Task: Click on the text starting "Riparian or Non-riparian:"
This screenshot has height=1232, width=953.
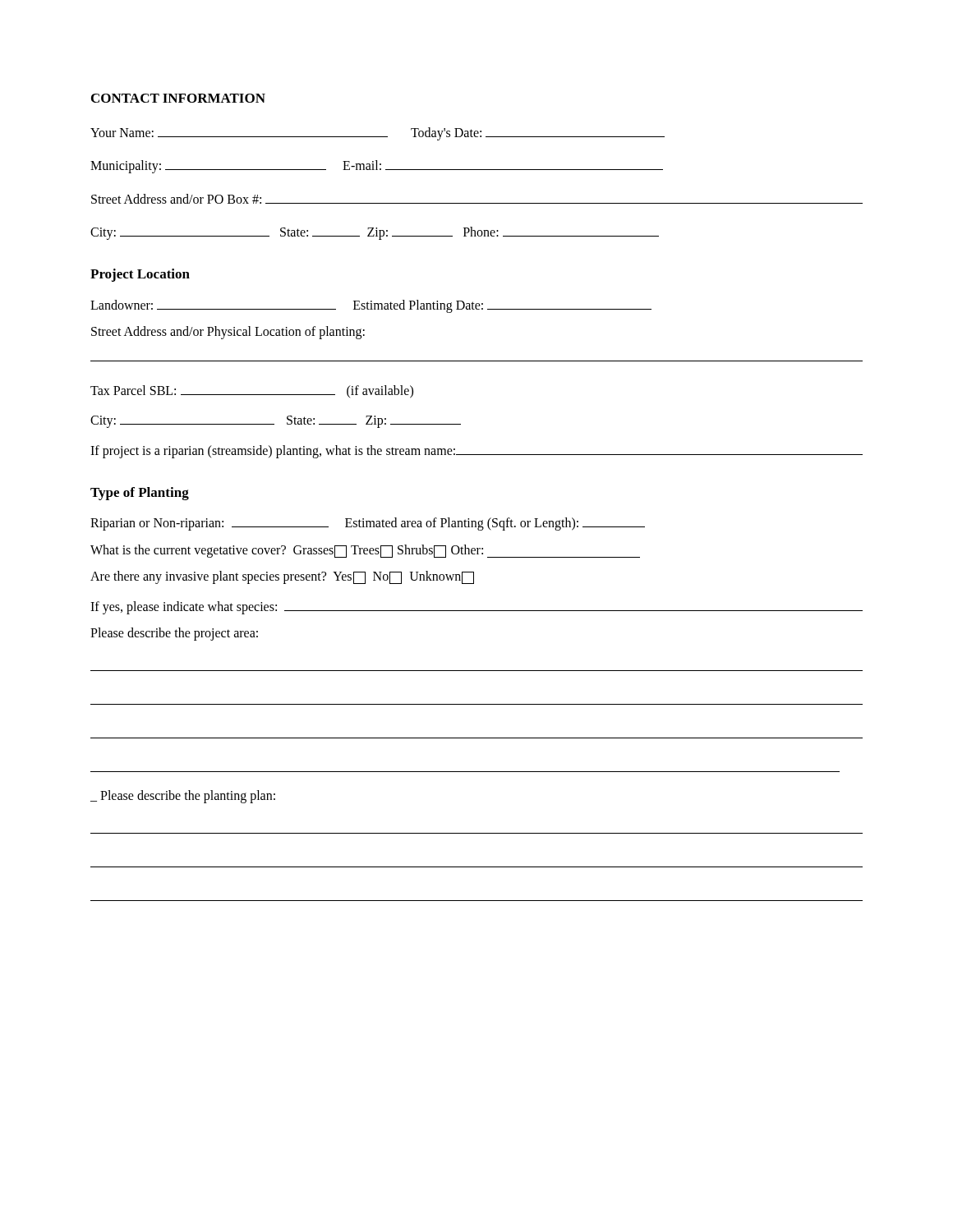Action: click(368, 522)
